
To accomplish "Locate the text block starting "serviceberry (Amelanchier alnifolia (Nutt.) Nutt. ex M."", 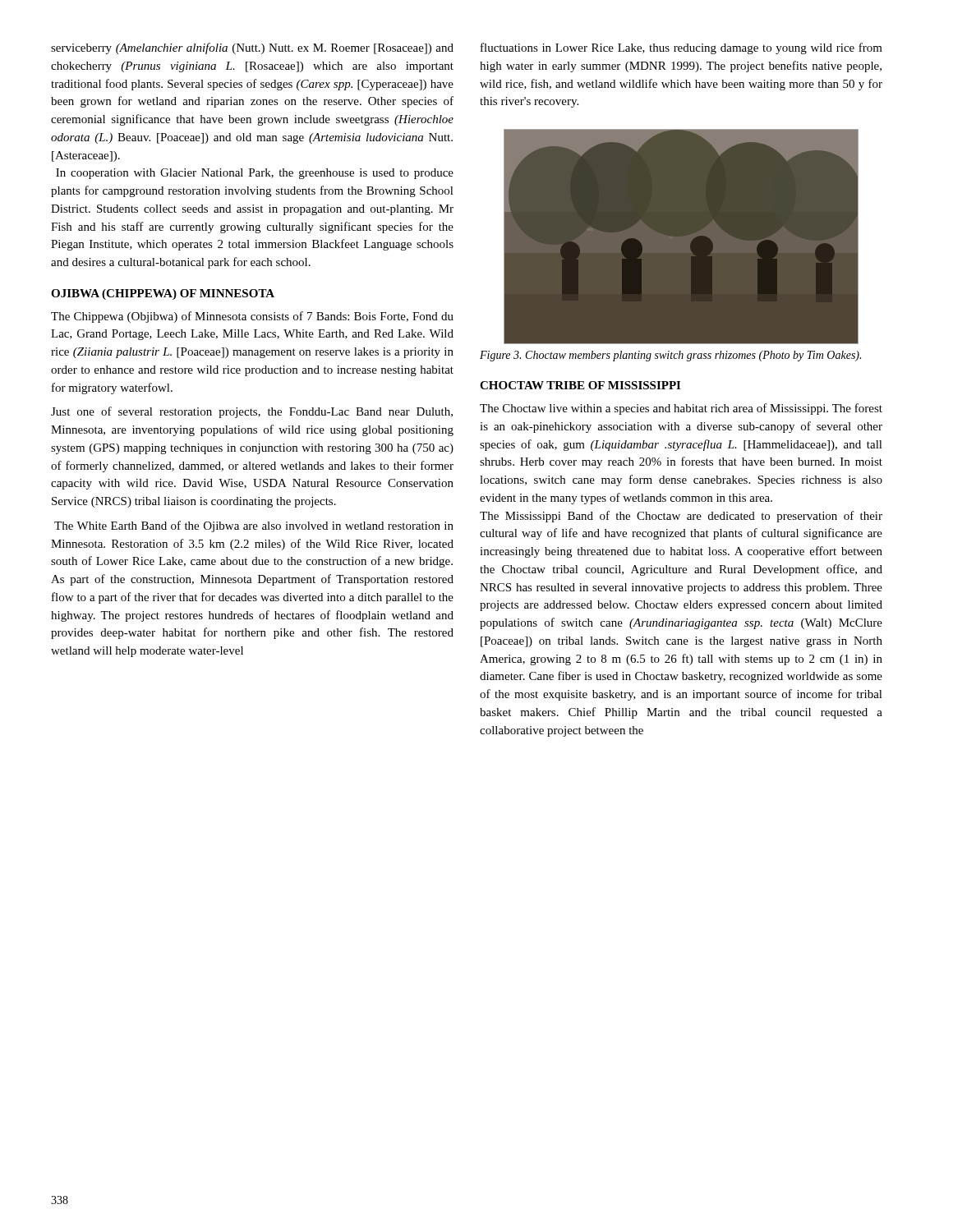I will (252, 48).
